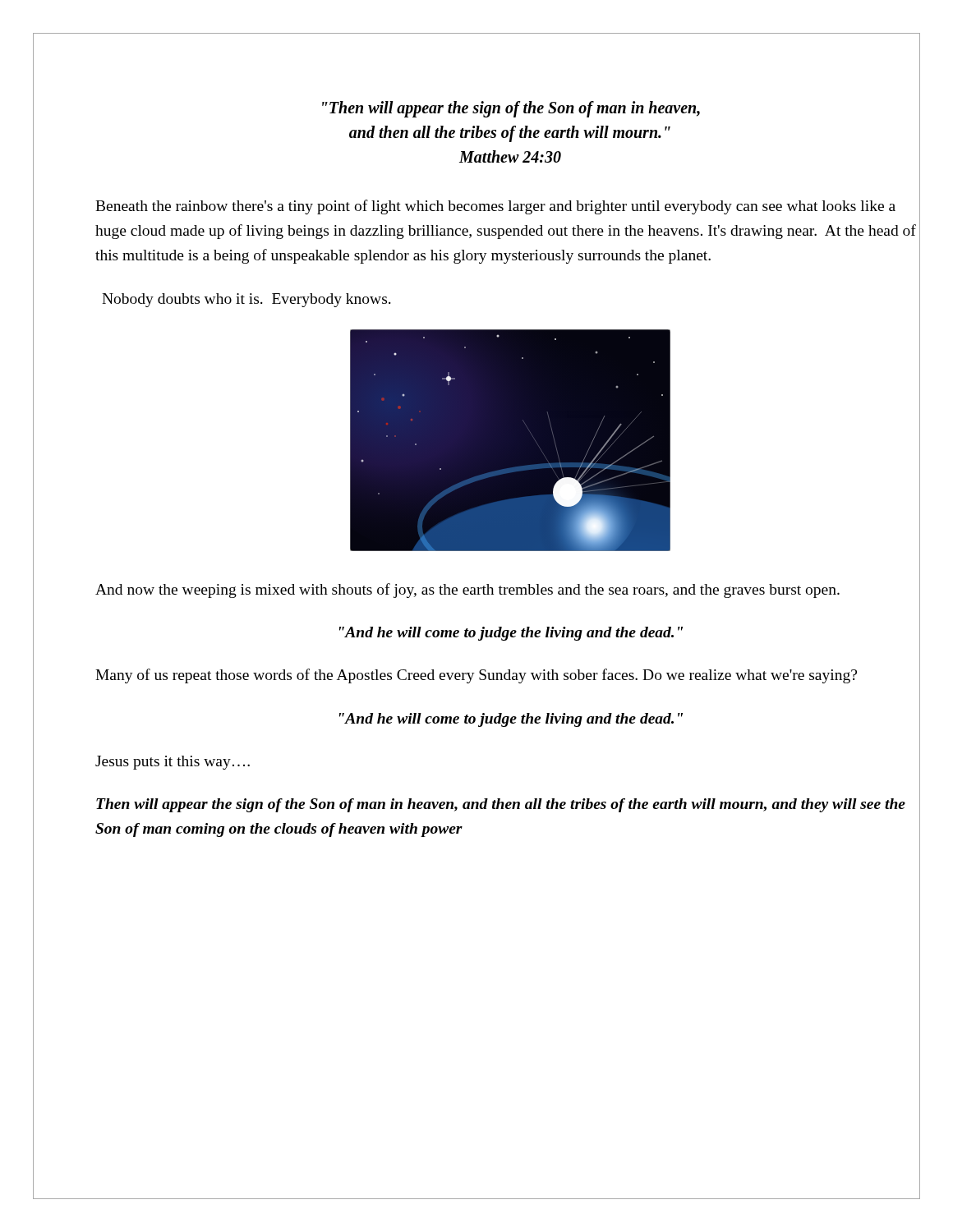This screenshot has width=953, height=1232.
Task: Select the text block containing "Nobody doubts who it"
Action: click(247, 298)
